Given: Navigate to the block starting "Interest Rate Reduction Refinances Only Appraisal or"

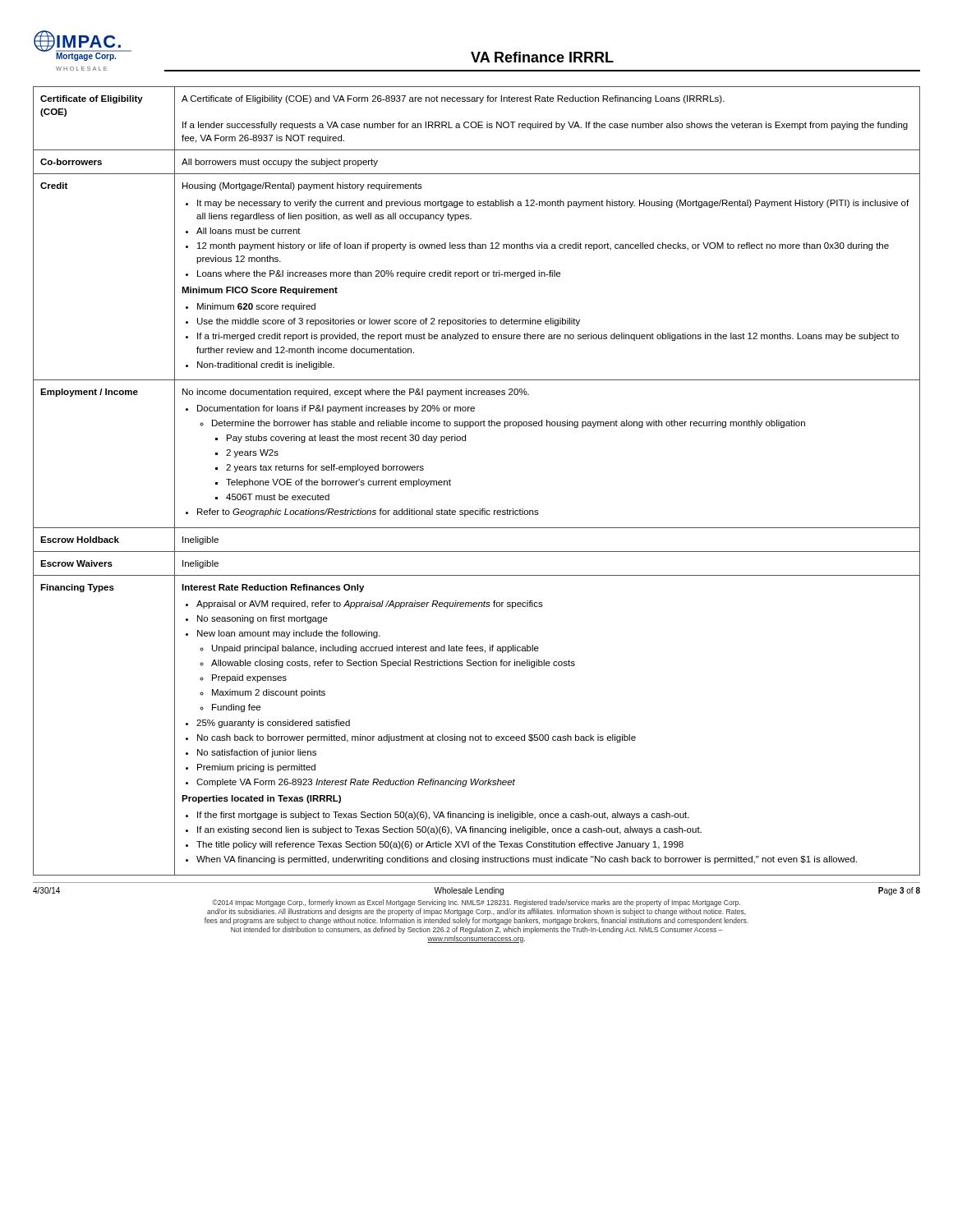Looking at the screenshot, I should pyautogui.click(x=547, y=724).
